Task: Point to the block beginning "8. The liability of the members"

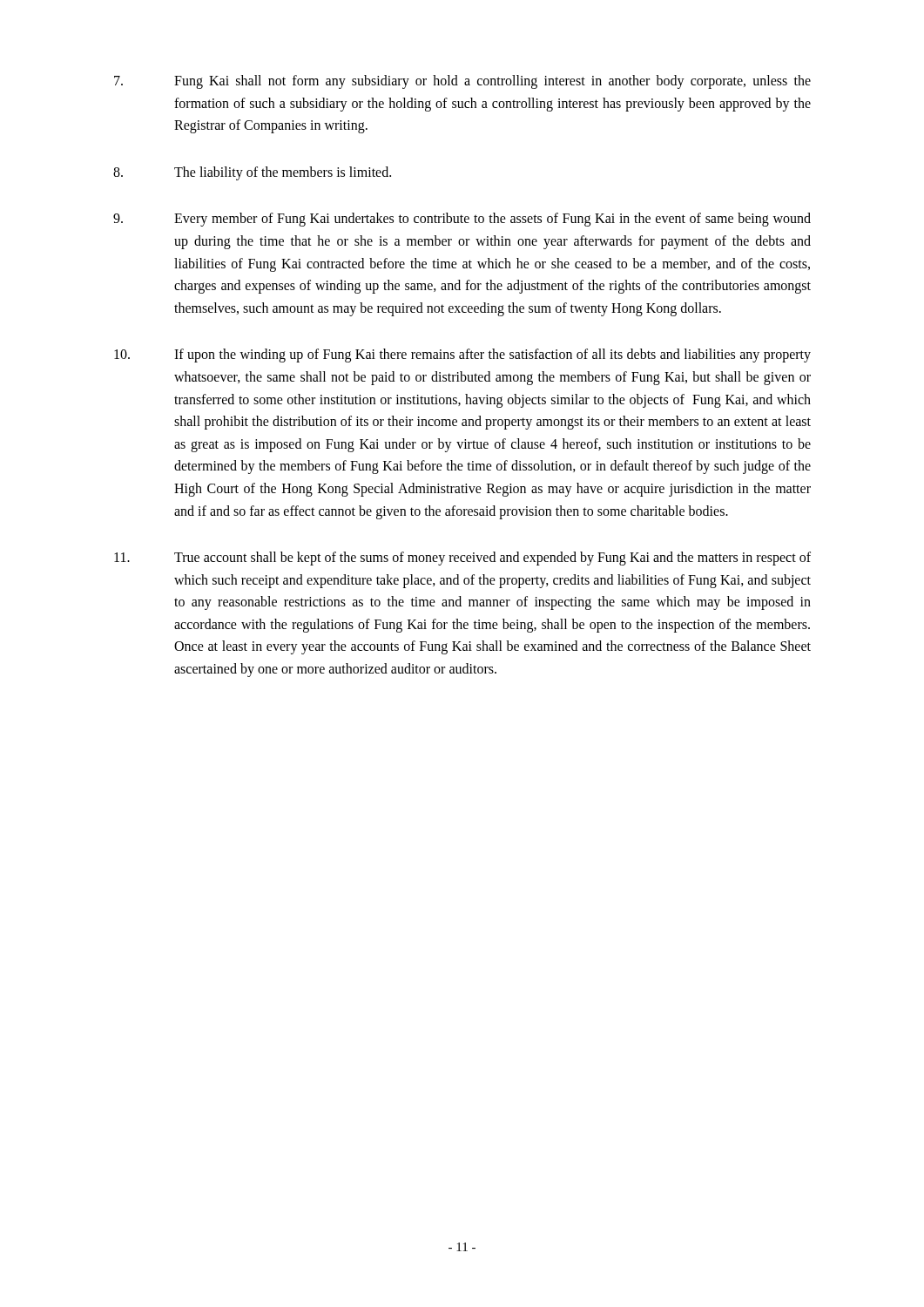Action: (252, 173)
